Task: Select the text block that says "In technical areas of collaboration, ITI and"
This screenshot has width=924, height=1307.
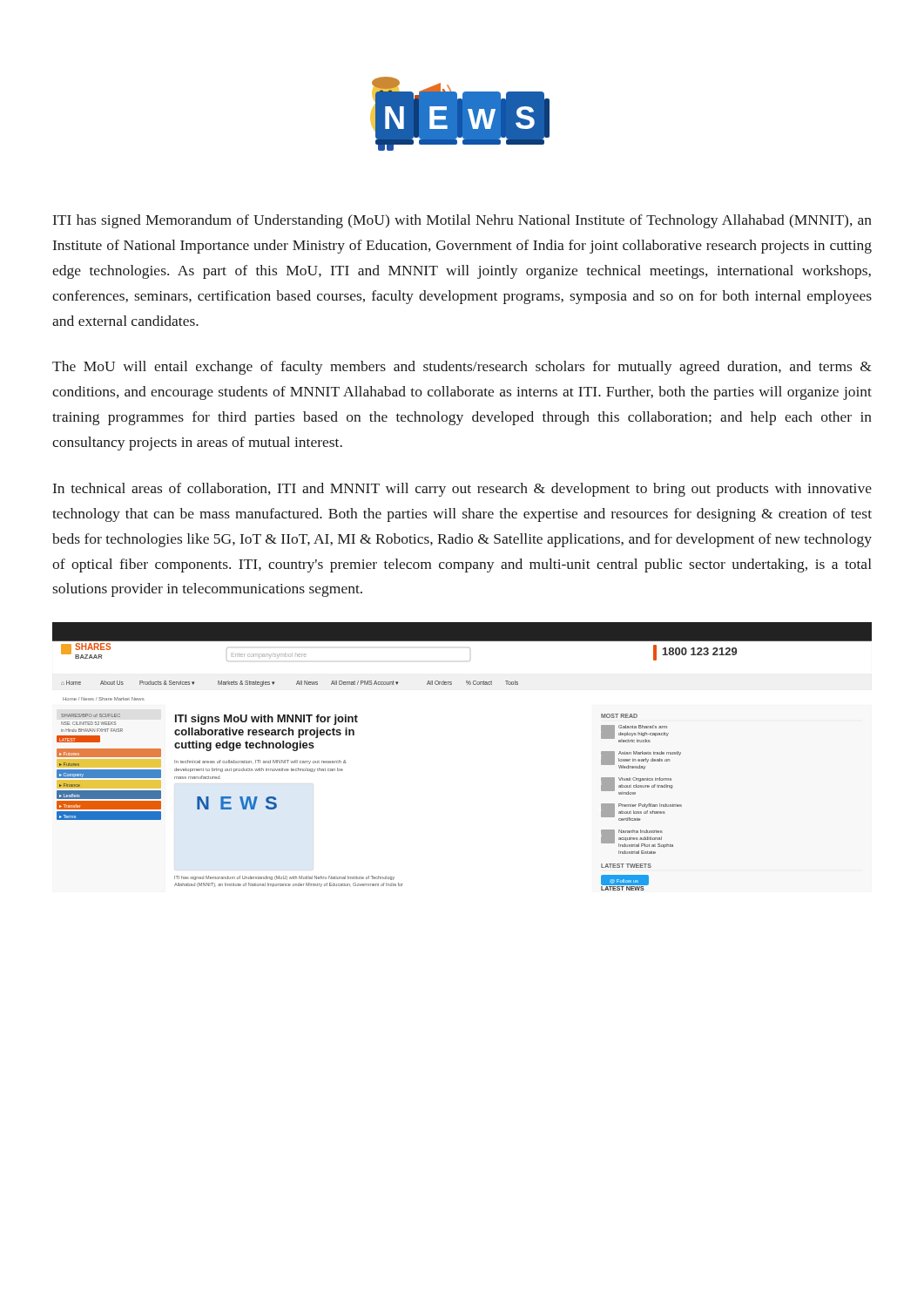Action: click(x=462, y=538)
